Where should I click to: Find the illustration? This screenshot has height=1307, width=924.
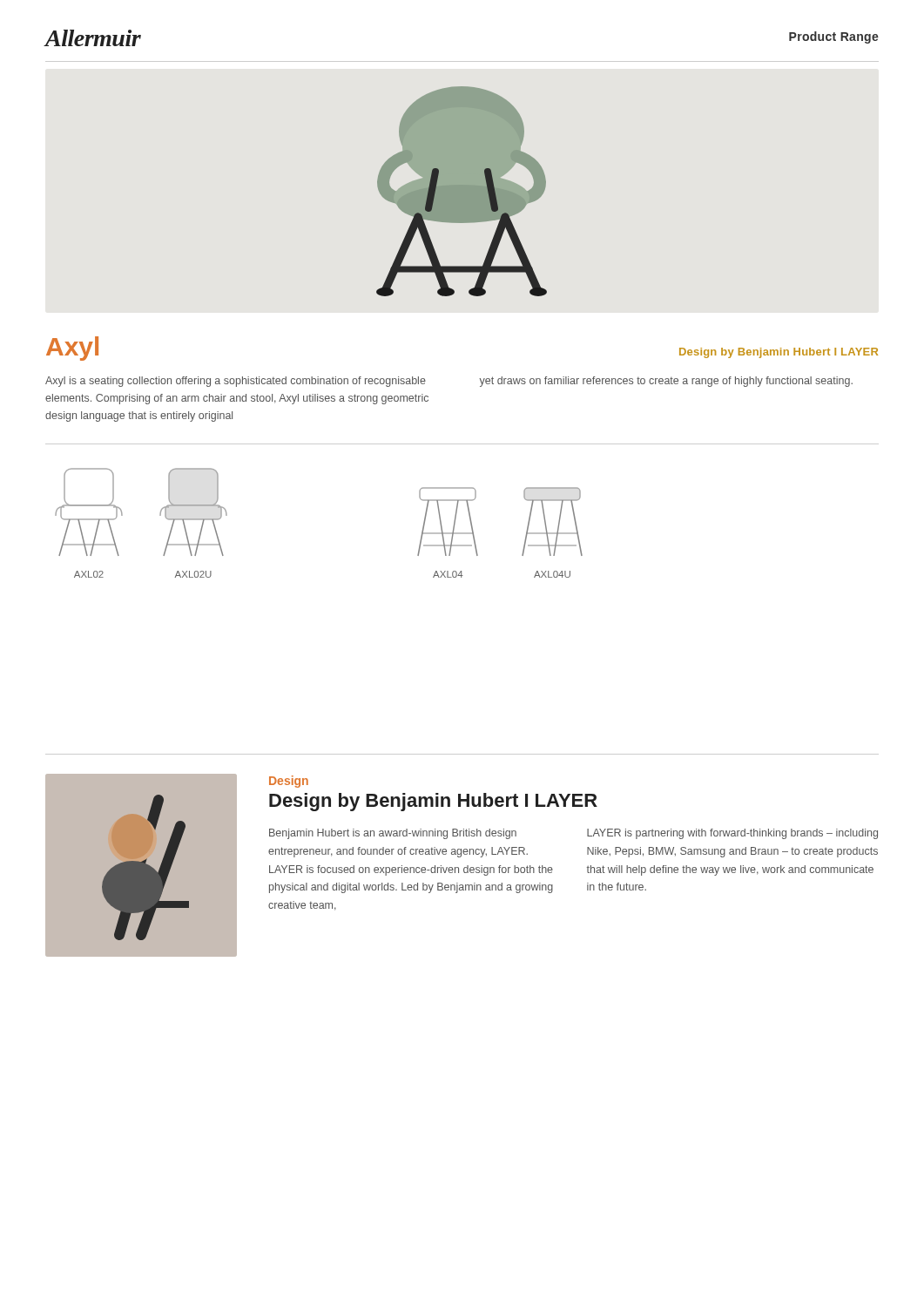462,521
